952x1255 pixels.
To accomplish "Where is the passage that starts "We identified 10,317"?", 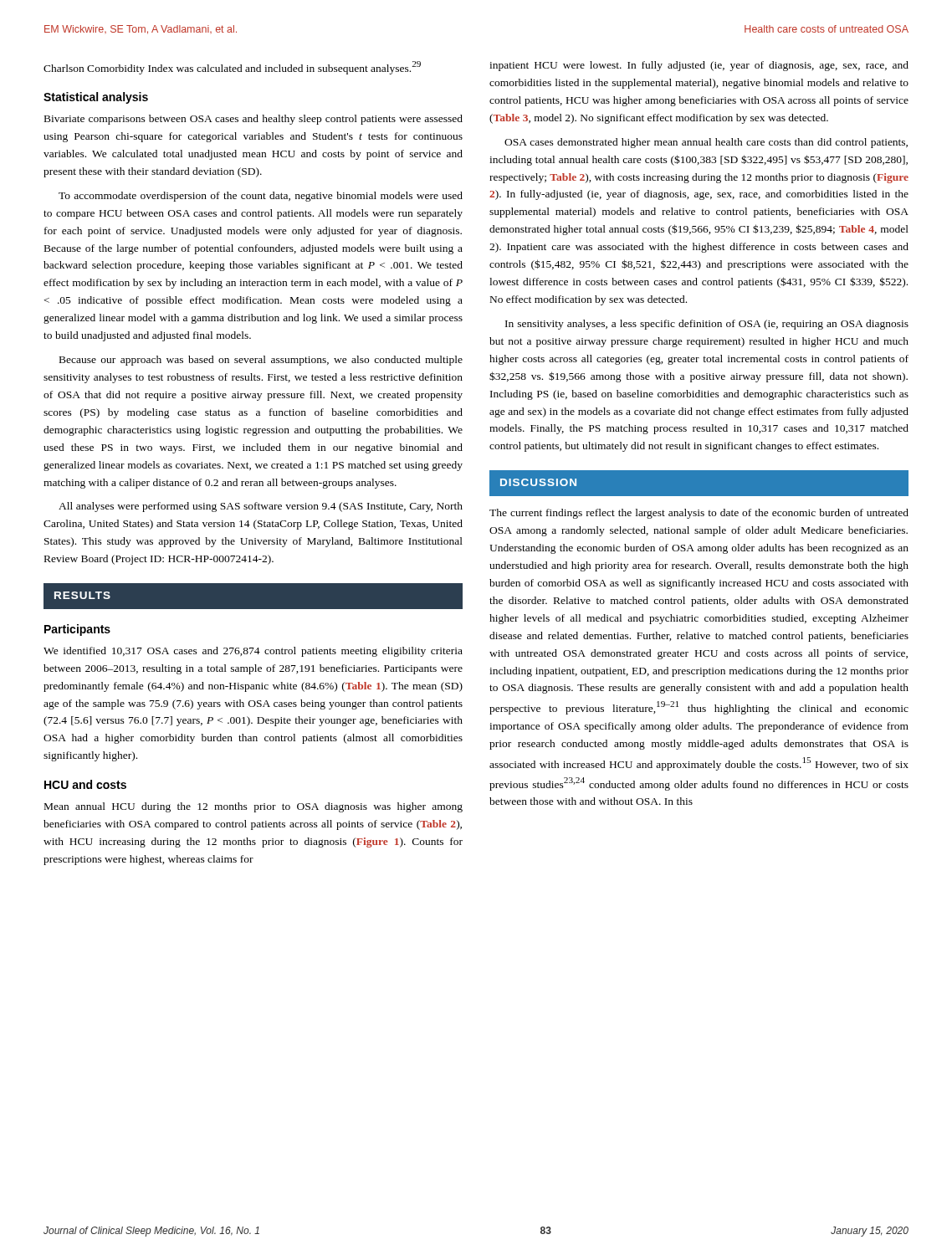I will coord(253,704).
